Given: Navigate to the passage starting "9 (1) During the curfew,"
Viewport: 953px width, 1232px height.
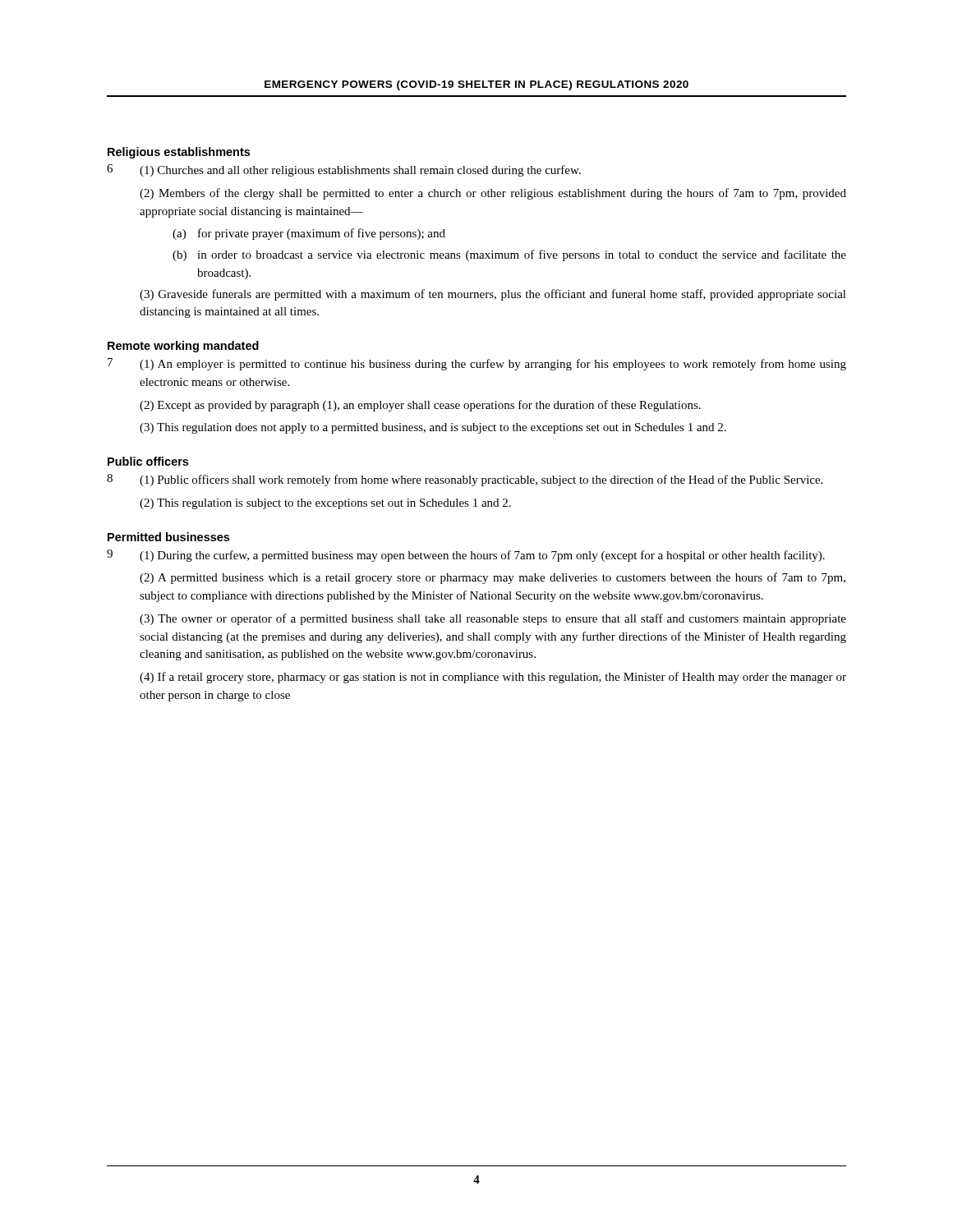Looking at the screenshot, I should pyautogui.click(x=476, y=556).
